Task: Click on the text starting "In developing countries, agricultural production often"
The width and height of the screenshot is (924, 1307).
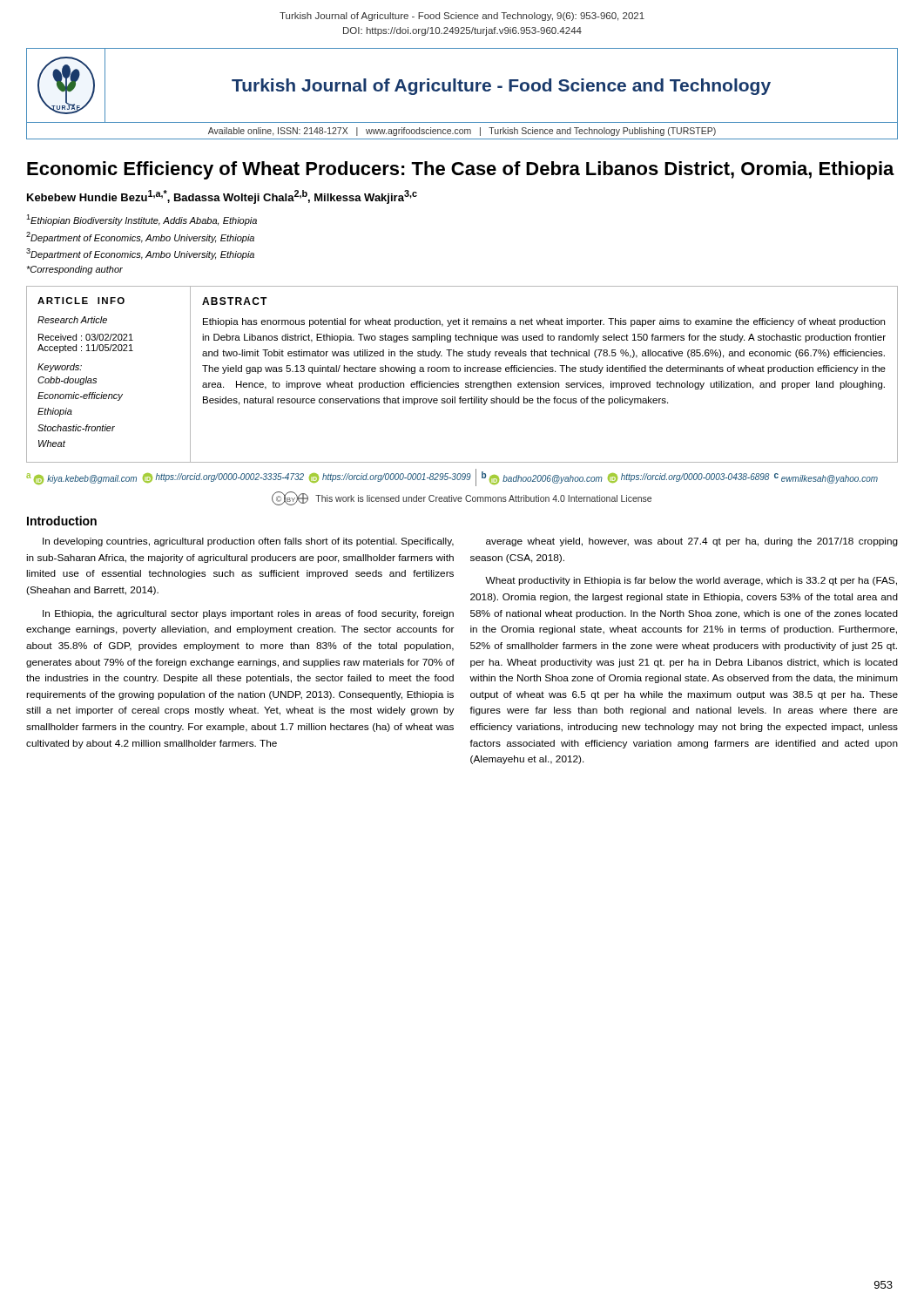Action: (240, 642)
